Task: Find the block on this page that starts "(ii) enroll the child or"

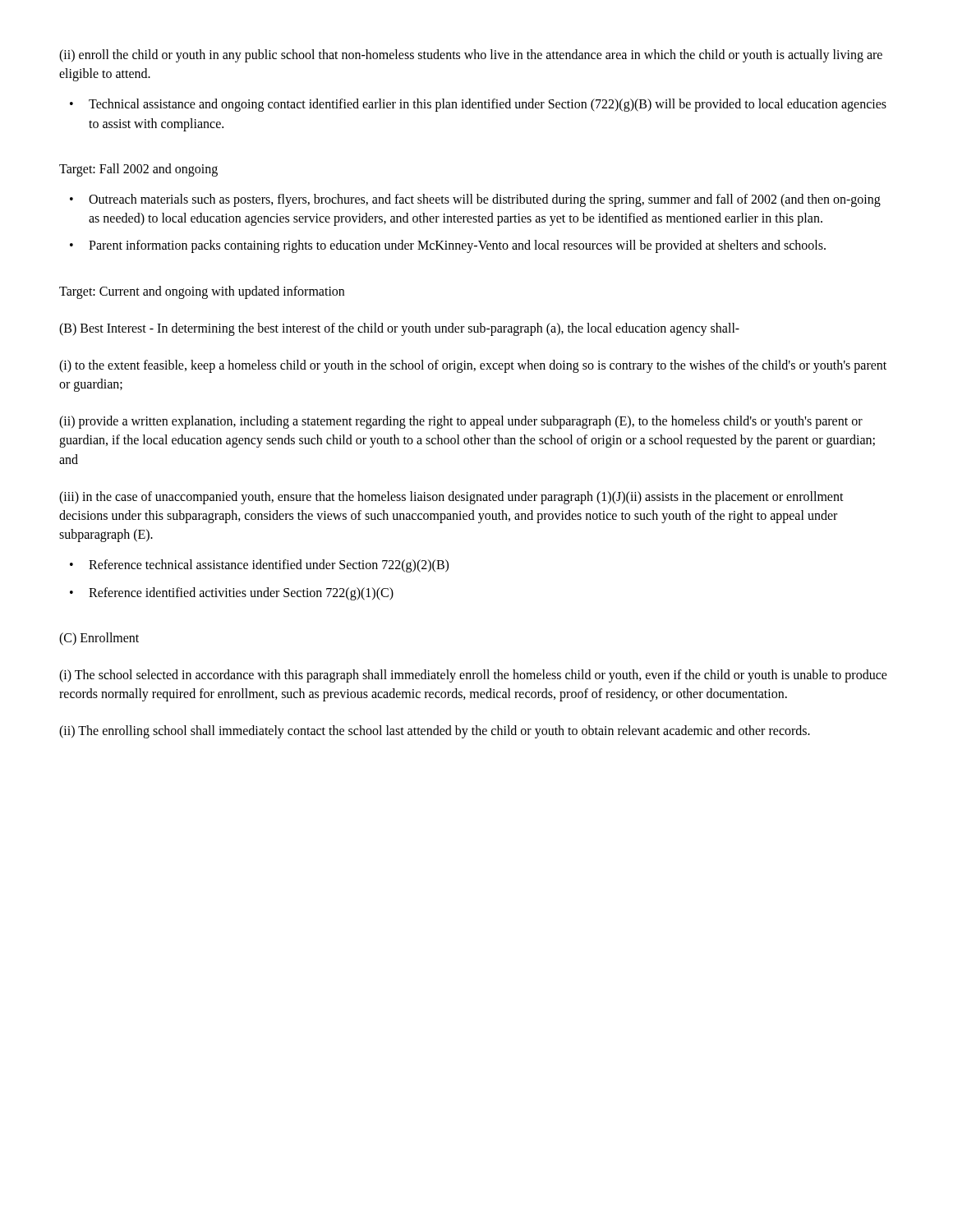Action: click(x=471, y=64)
